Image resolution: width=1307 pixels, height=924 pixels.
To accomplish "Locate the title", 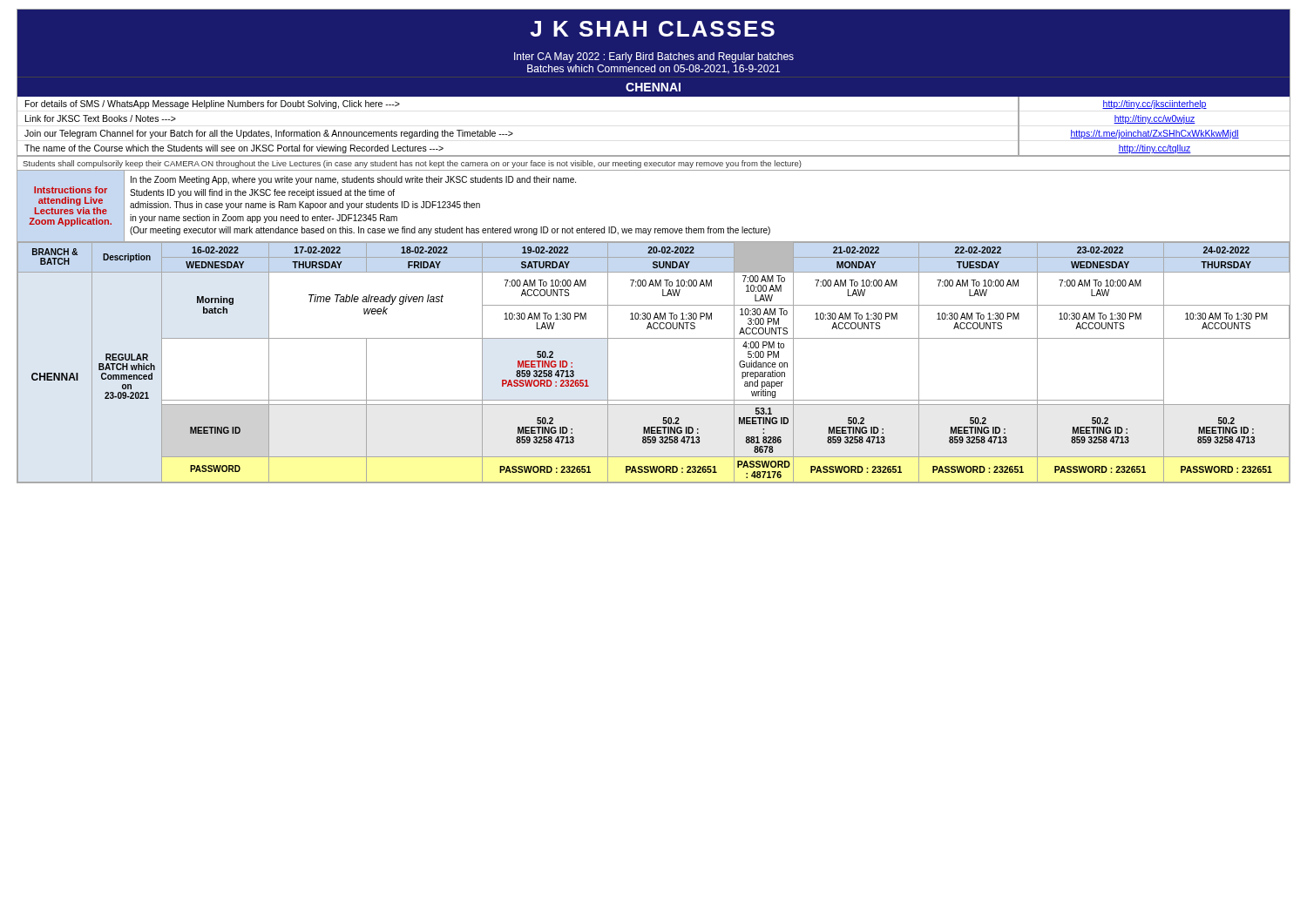I will pyautogui.click(x=654, y=29).
